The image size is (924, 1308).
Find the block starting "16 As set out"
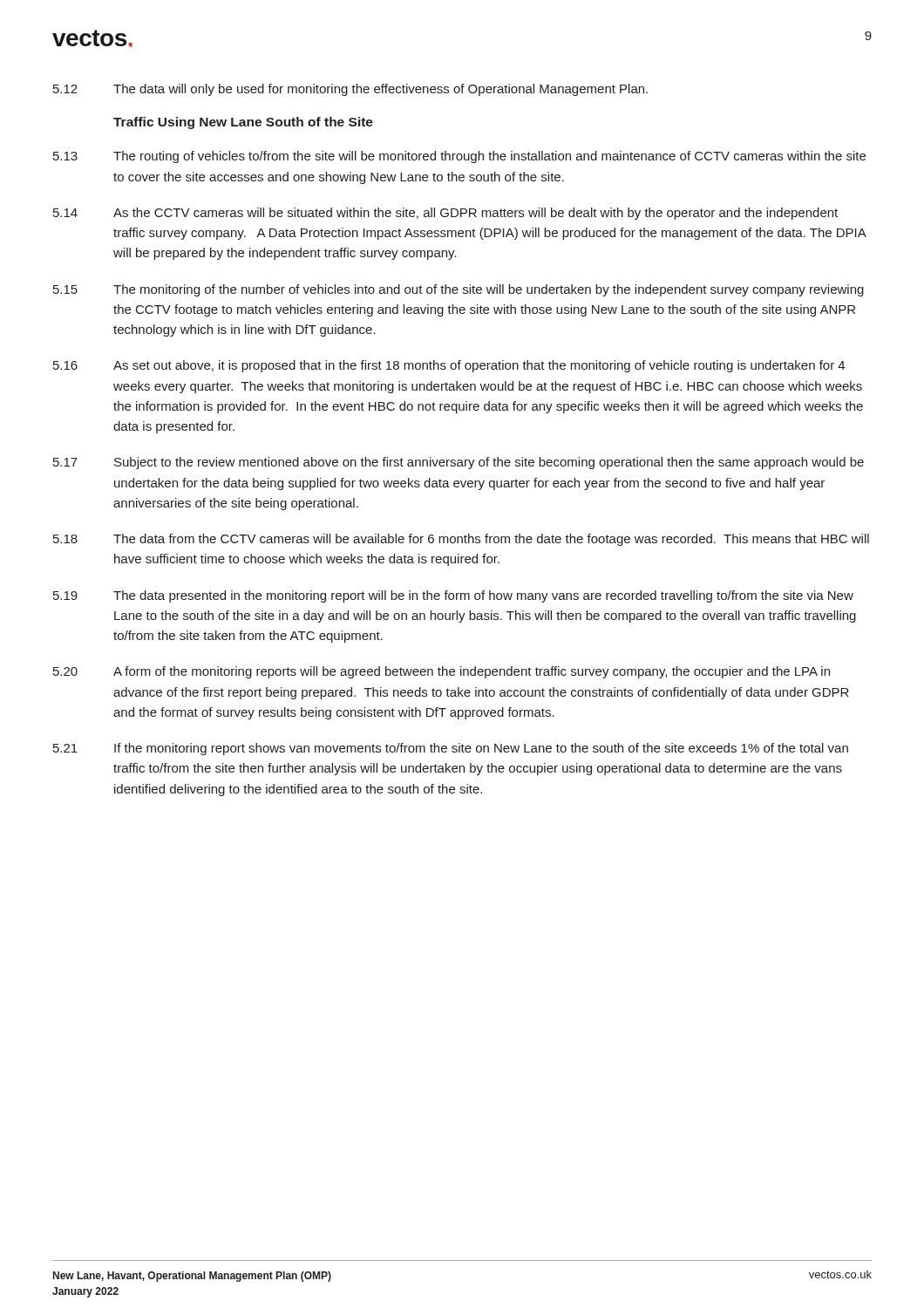click(x=462, y=396)
